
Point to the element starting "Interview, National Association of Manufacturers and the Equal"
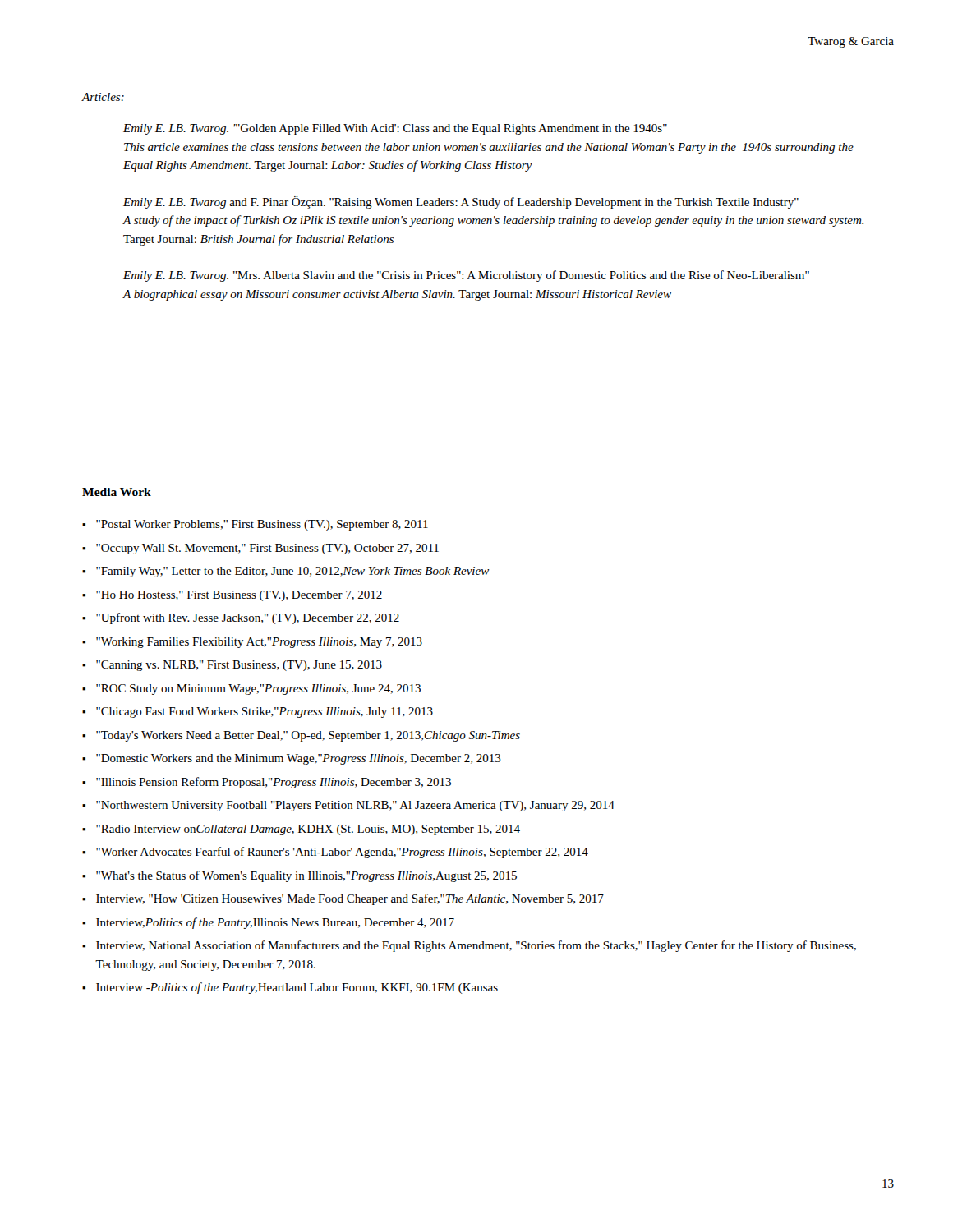476,955
